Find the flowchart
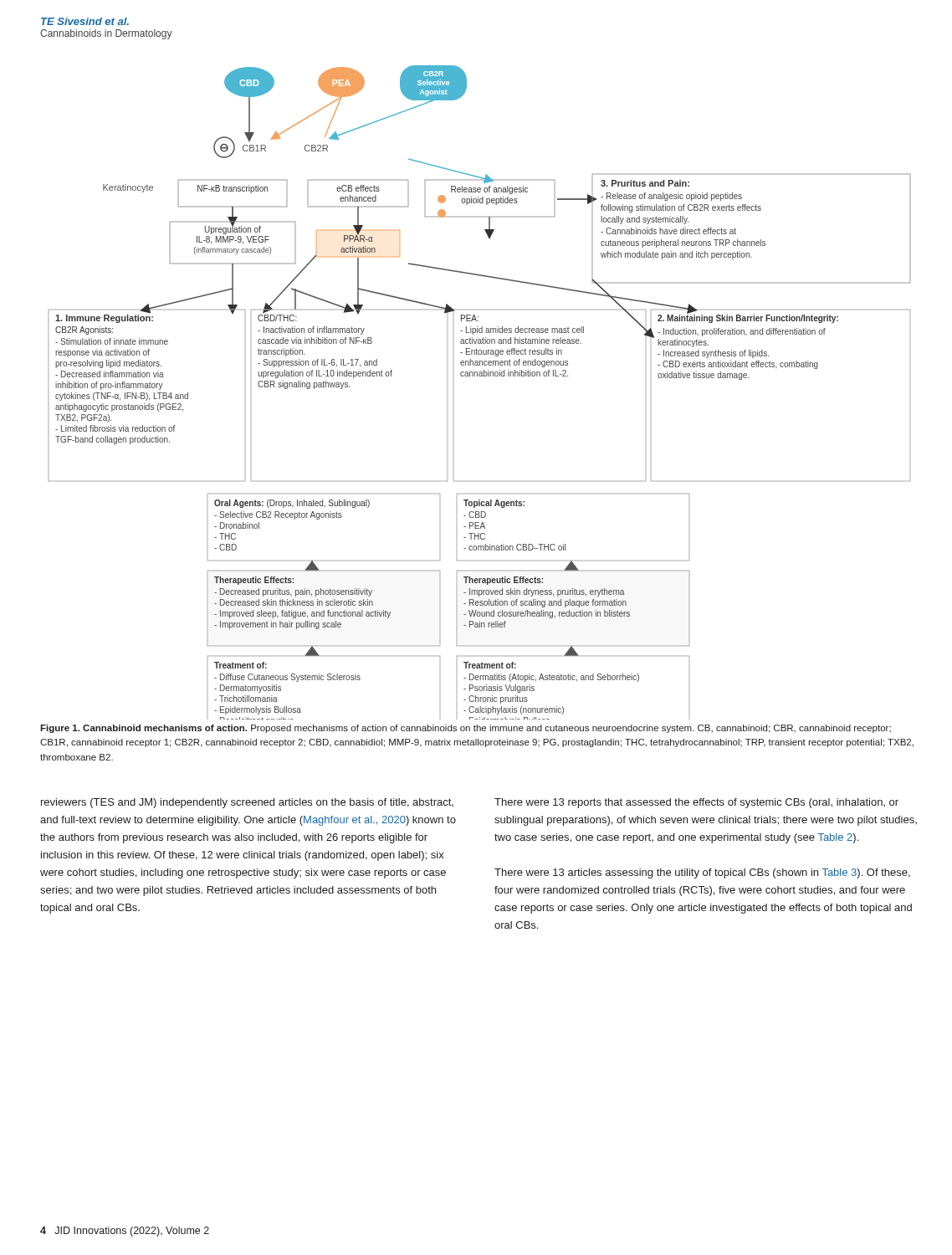 click(480, 385)
